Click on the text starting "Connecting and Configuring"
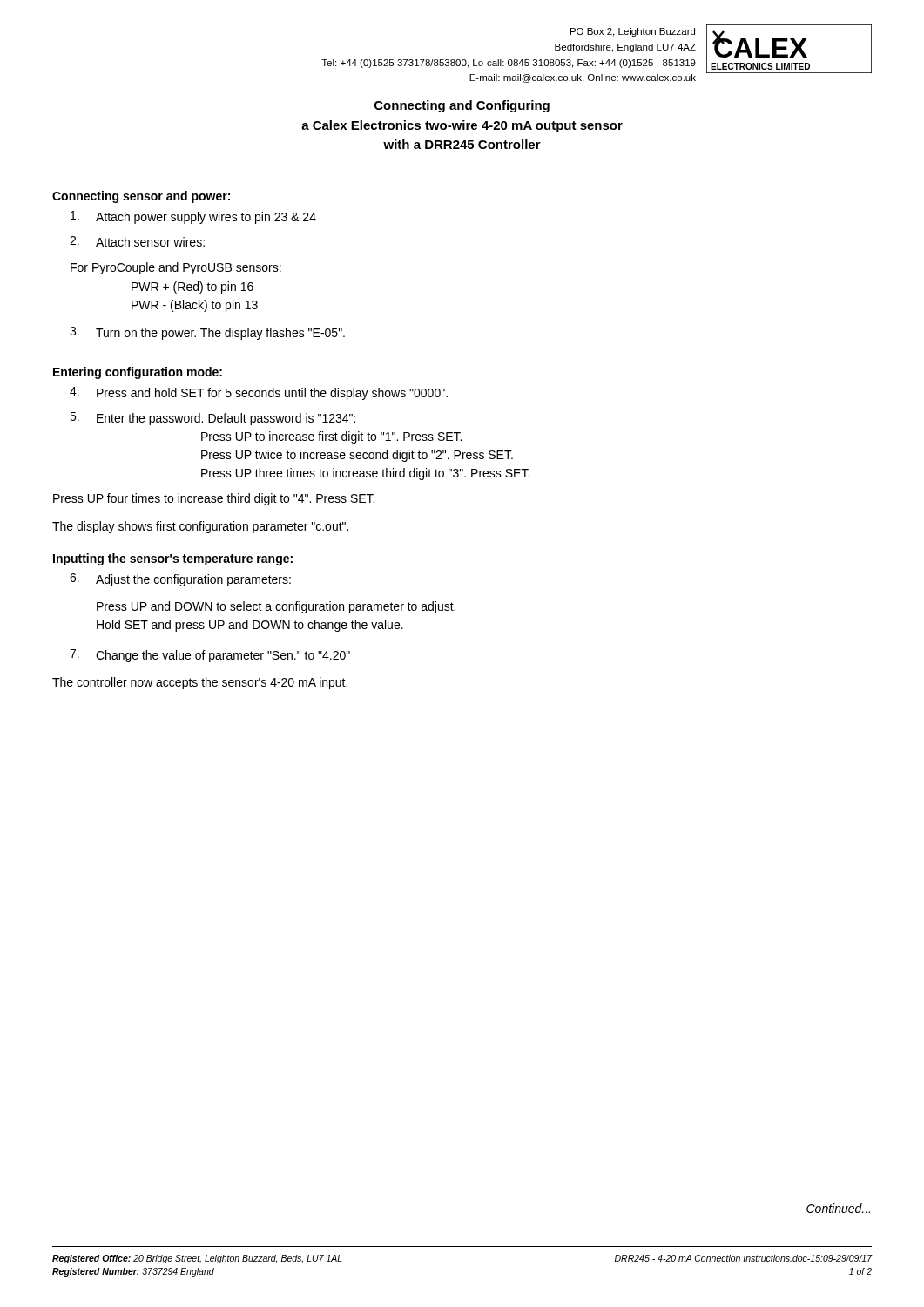Screen dimensions: 1307x924 [462, 125]
